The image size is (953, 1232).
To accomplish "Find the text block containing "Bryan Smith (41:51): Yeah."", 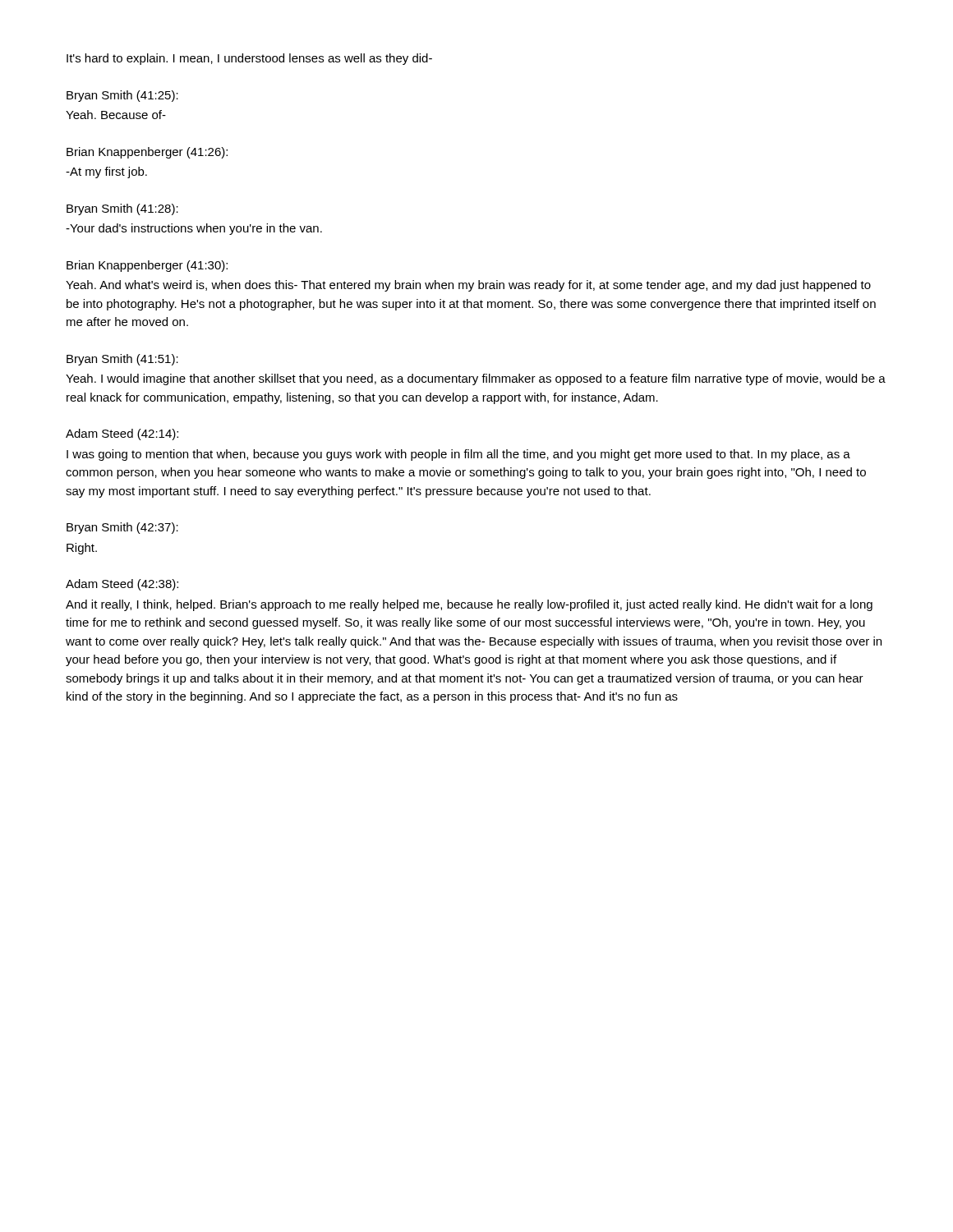I will [x=476, y=378].
